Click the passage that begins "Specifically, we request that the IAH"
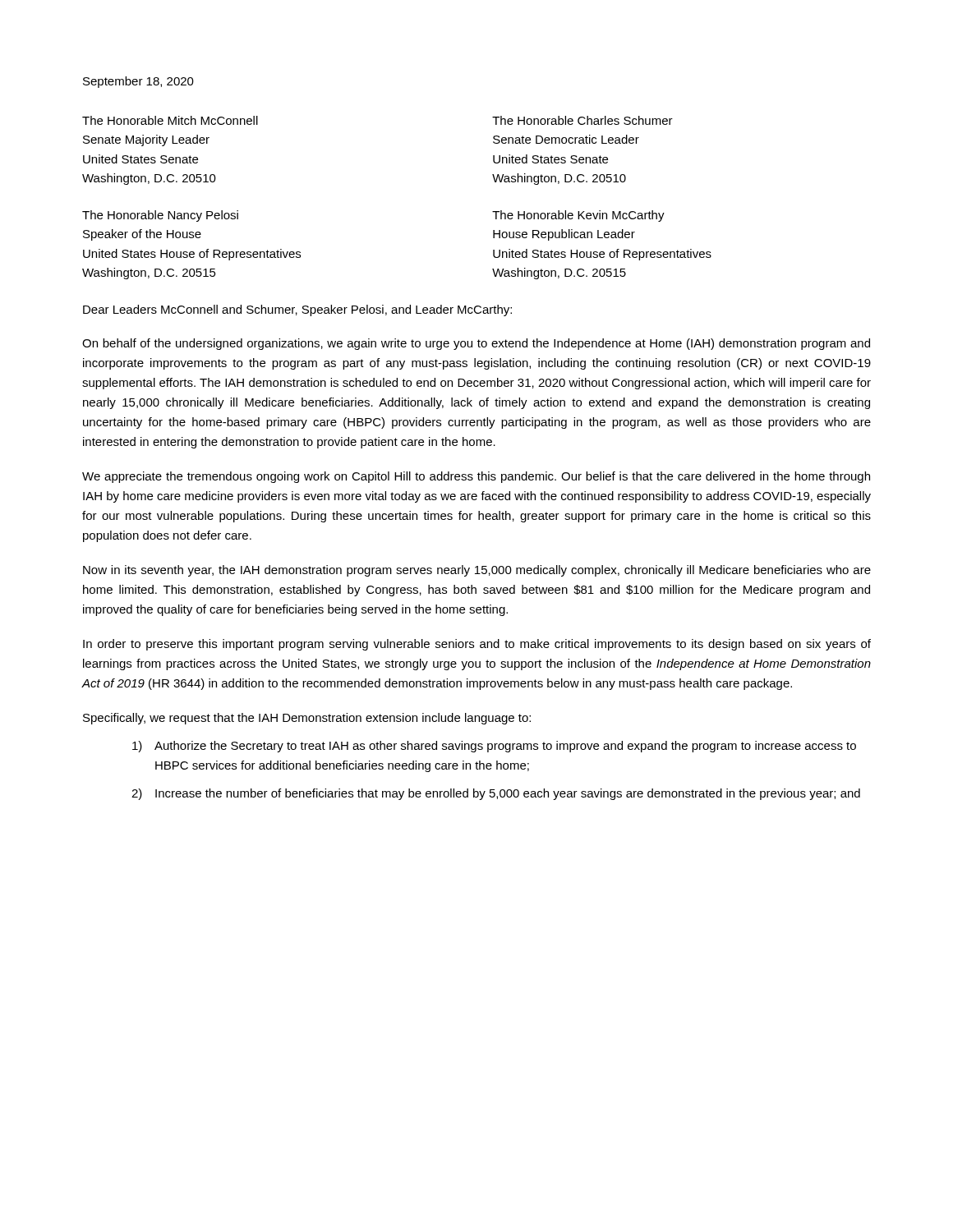Screen dimensions: 1232x953 click(x=307, y=718)
